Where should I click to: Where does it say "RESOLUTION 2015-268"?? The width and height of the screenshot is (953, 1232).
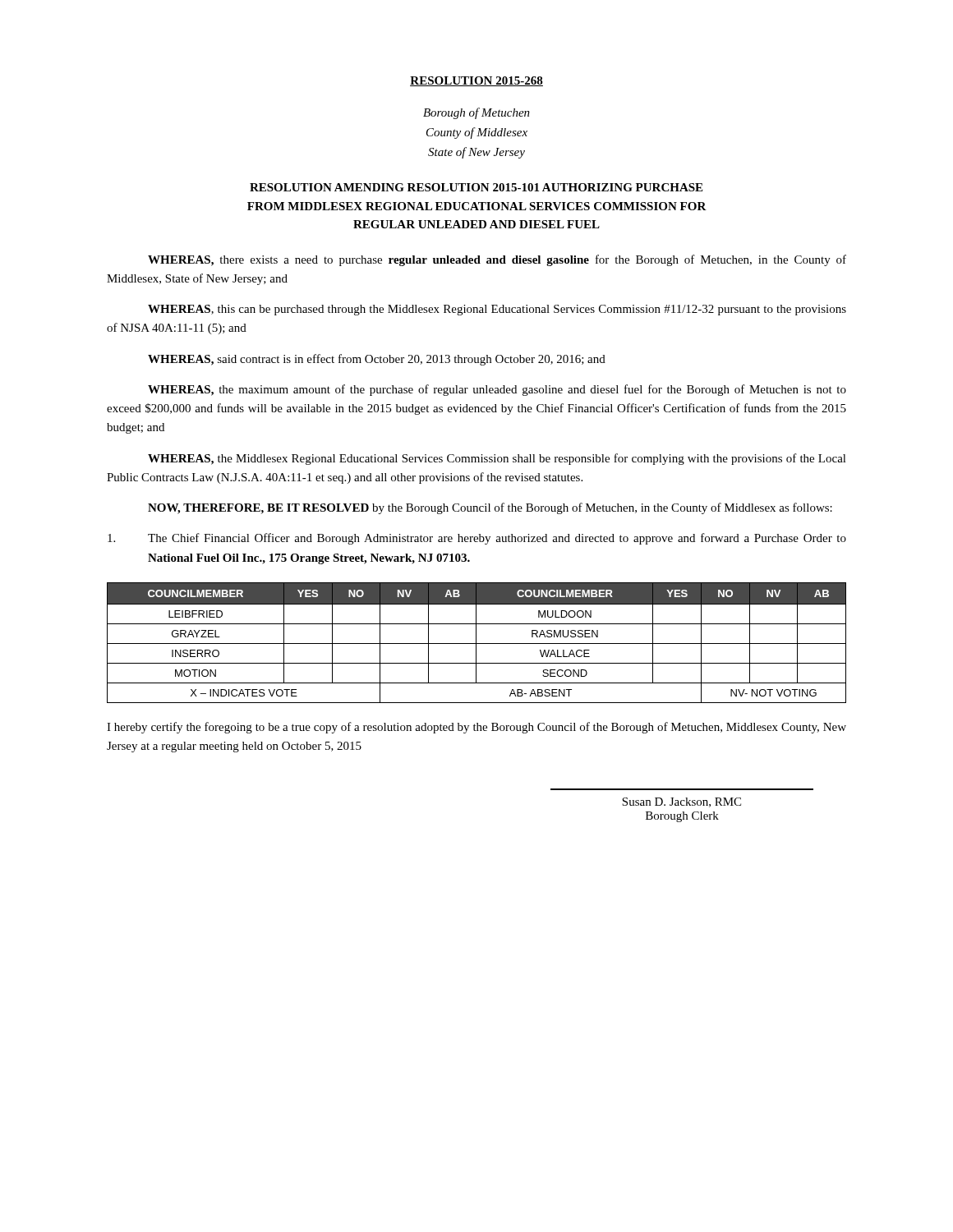[476, 81]
